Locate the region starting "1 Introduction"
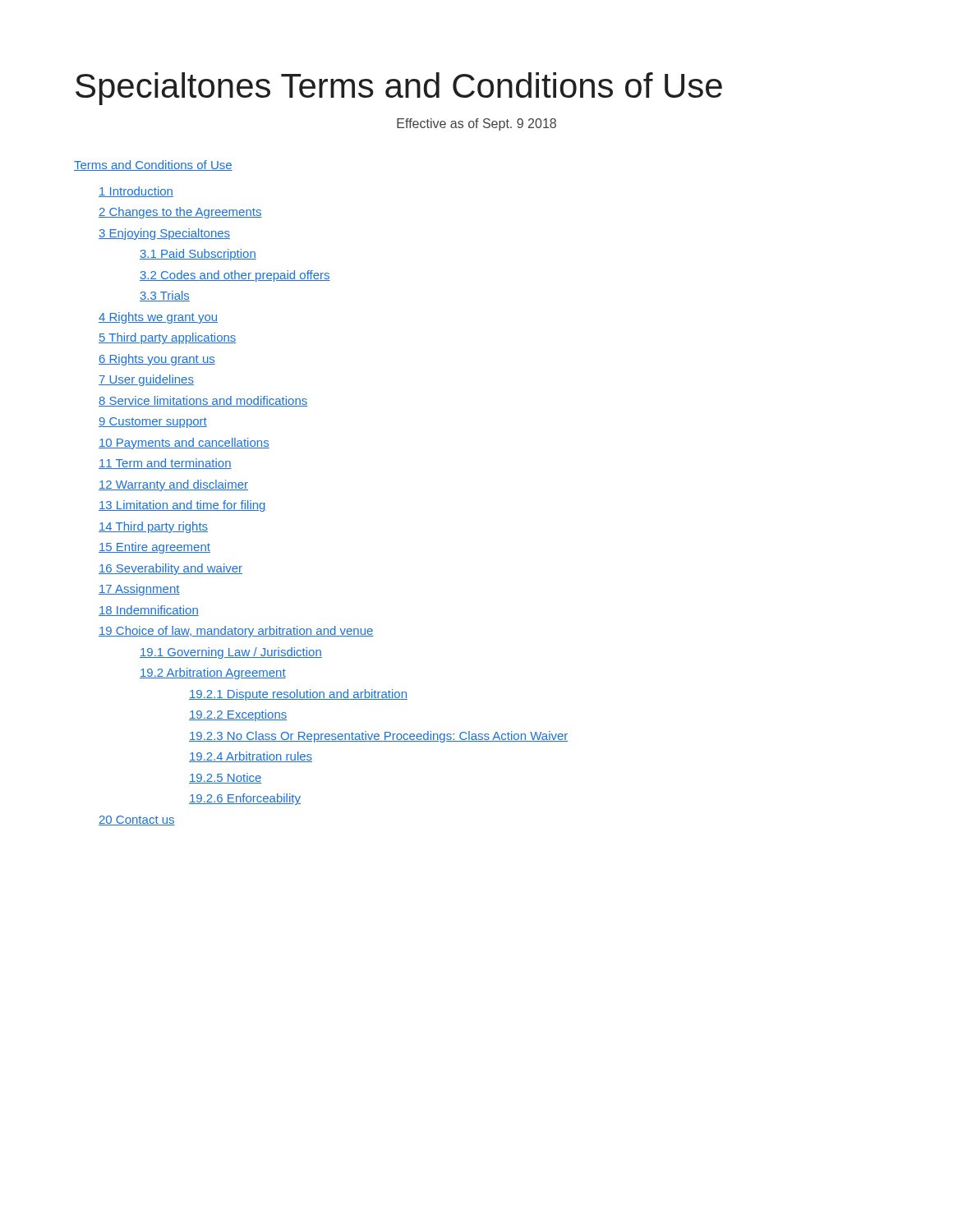Image resolution: width=953 pixels, height=1232 pixels. point(136,192)
